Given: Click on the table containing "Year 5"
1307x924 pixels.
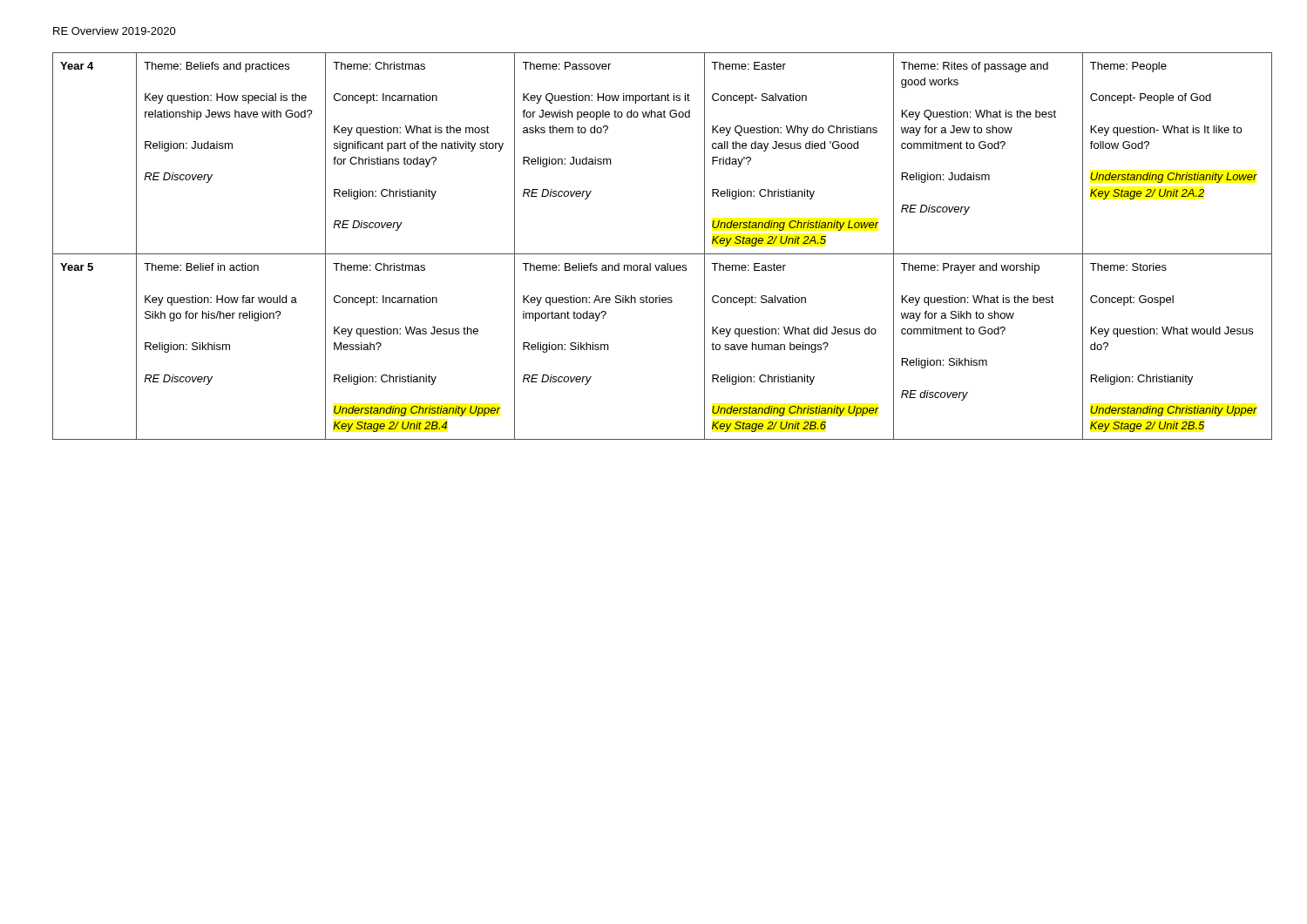Looking at the screenshot, I should coord(662,246).
